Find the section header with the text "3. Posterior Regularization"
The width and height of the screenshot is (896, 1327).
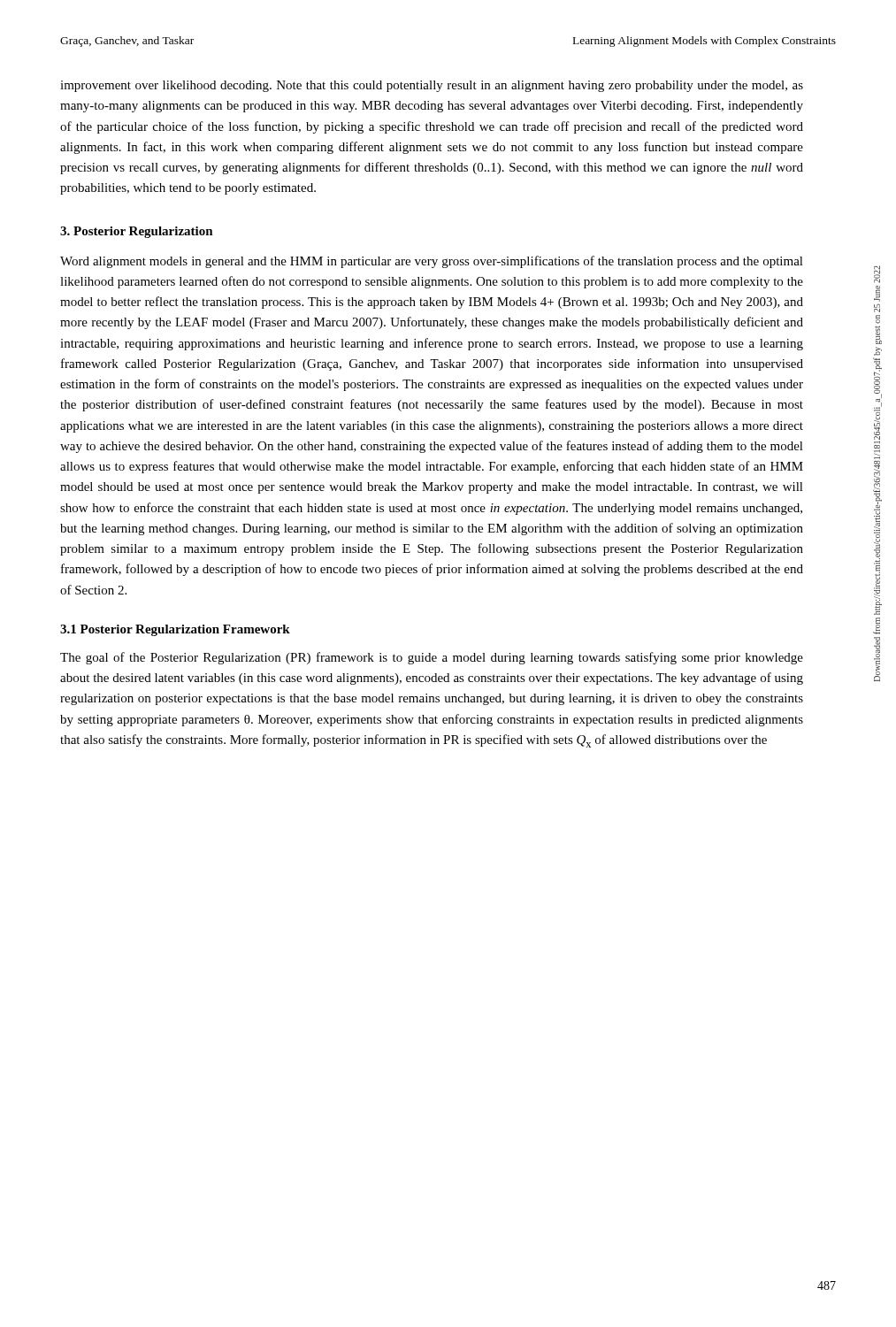[136, 230]
